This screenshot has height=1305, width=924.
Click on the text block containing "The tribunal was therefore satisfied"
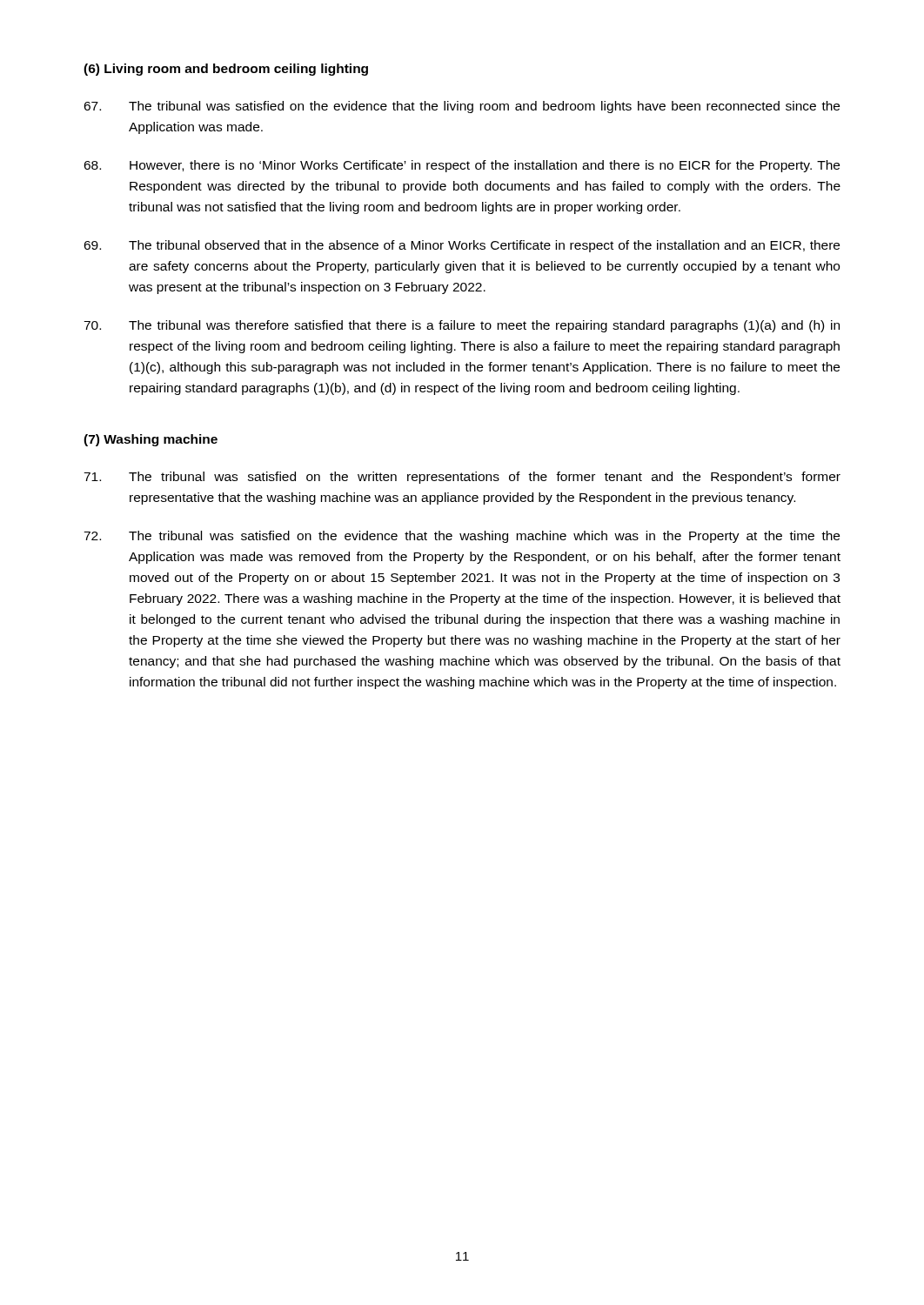[x=462, y=357]
